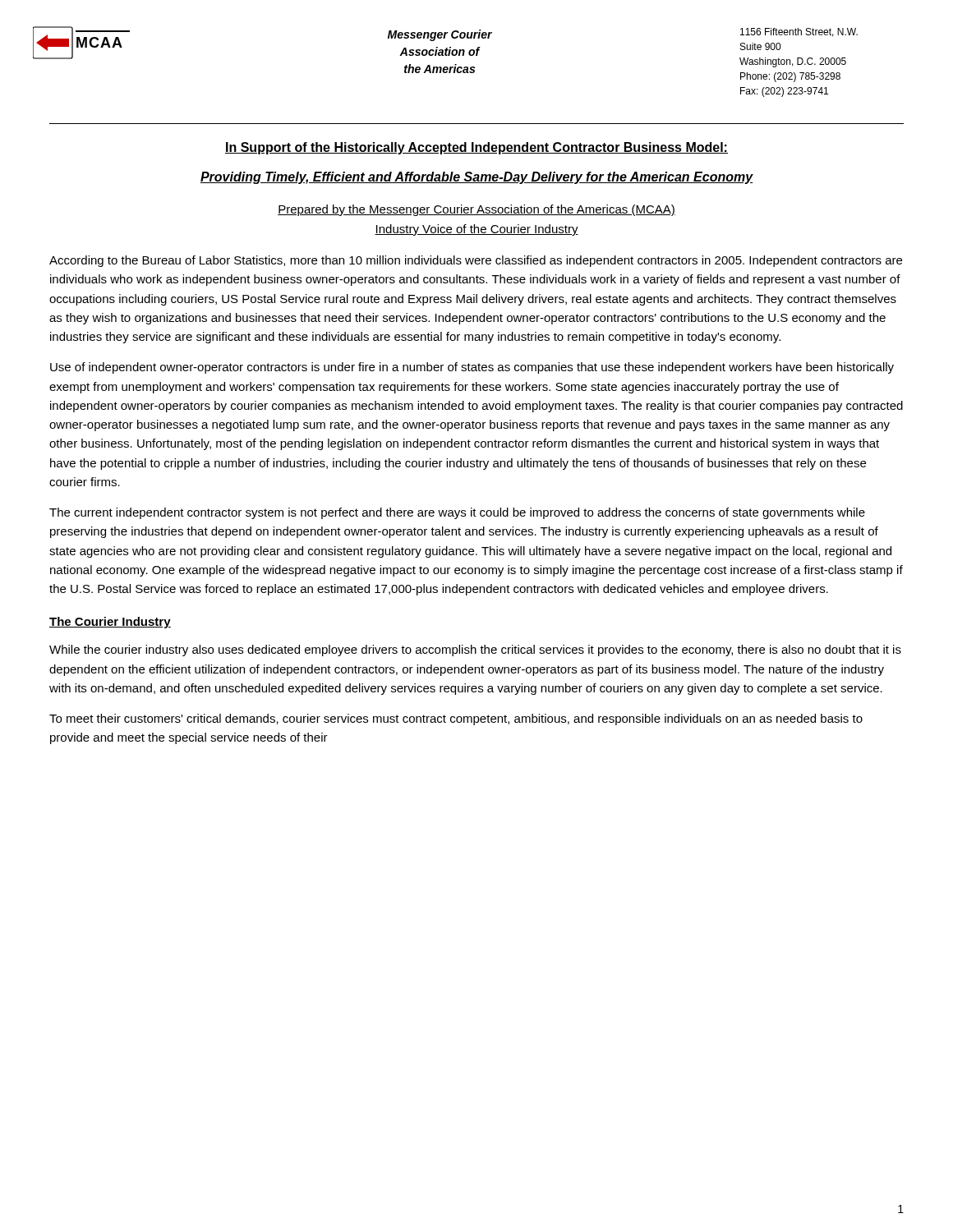Find the title
Image resolution: width=953 pixels, height=1232 pixels.
point(476,148)
